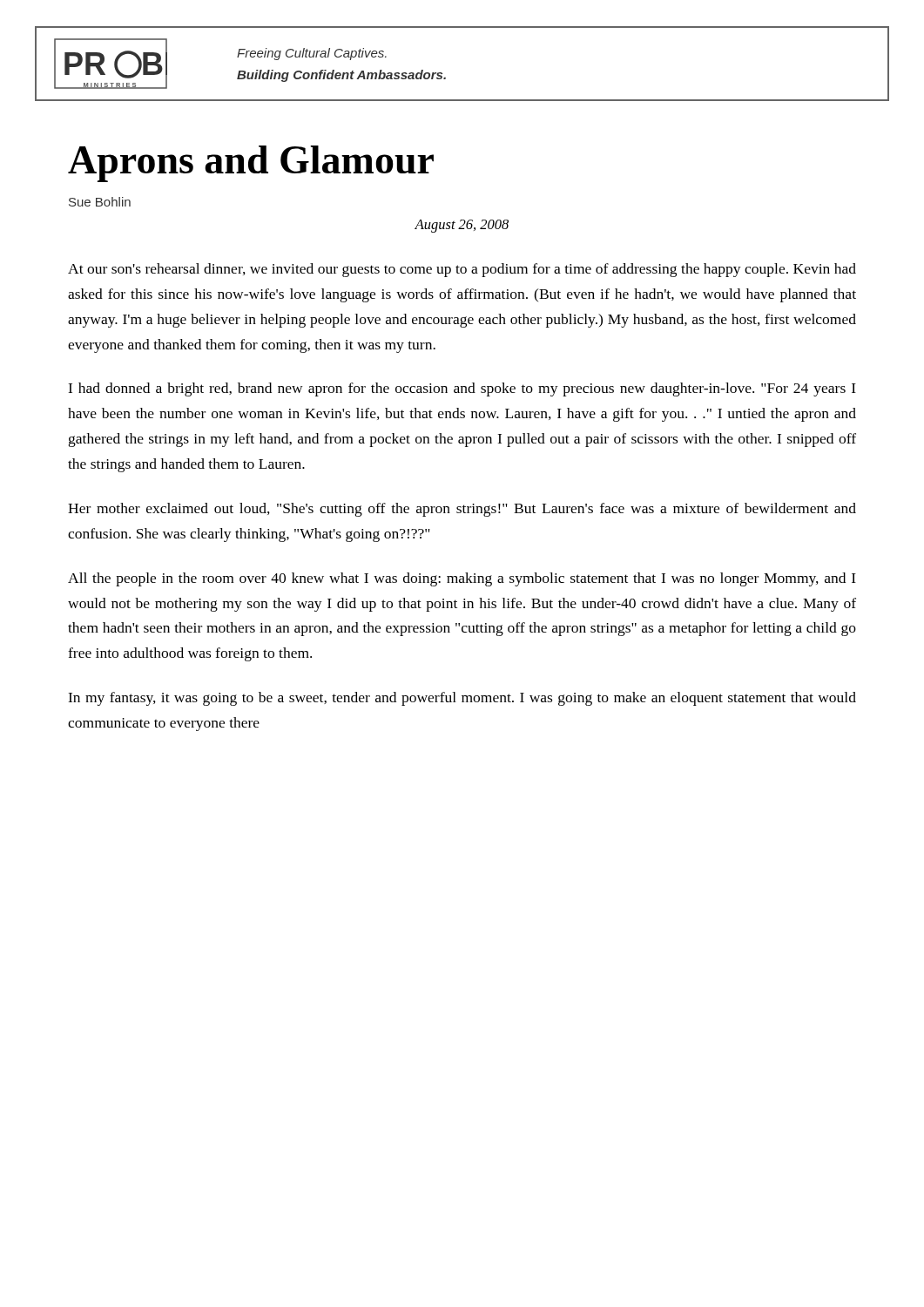Viewport: 924px width, 1307px height.
Task: Click on the text block starting "In my fantasy, it was going to"
Action: click(x=462, y=710)
